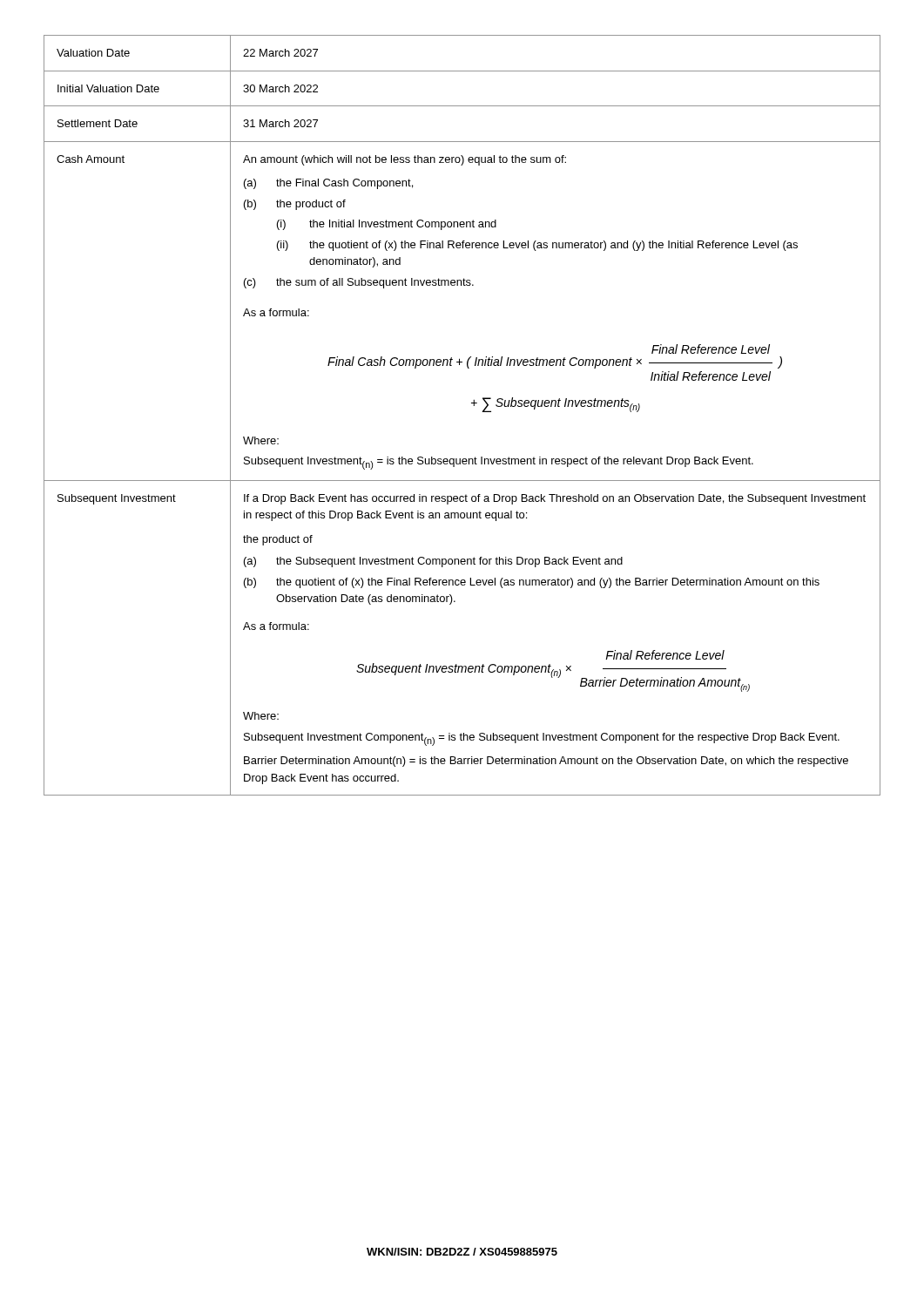Navigate to the block starting "30 March 2022"
924x1307 pixels.
pyautogui.click(x=281, y=88)
